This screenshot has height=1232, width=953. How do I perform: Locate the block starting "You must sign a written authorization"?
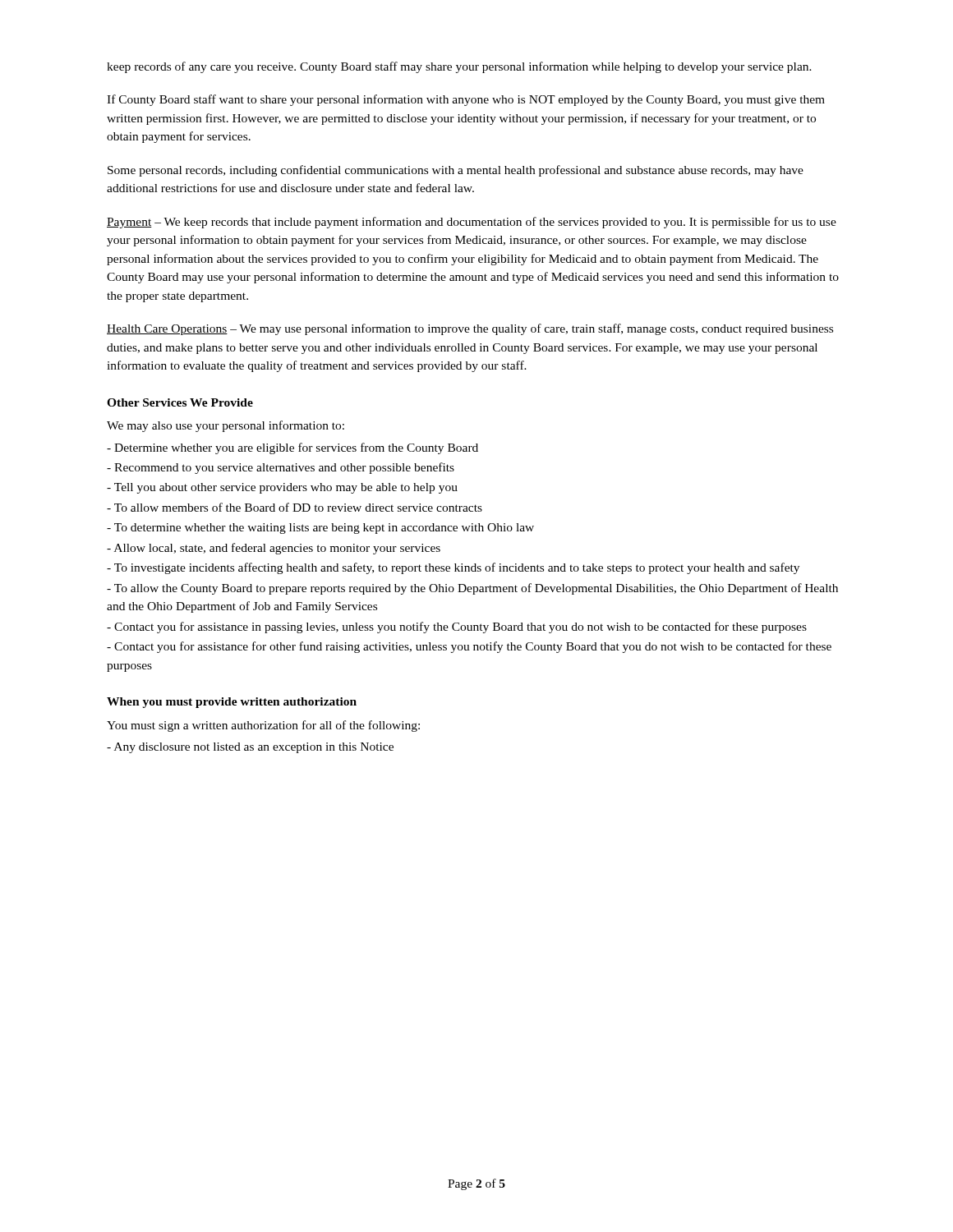(264, 724)
